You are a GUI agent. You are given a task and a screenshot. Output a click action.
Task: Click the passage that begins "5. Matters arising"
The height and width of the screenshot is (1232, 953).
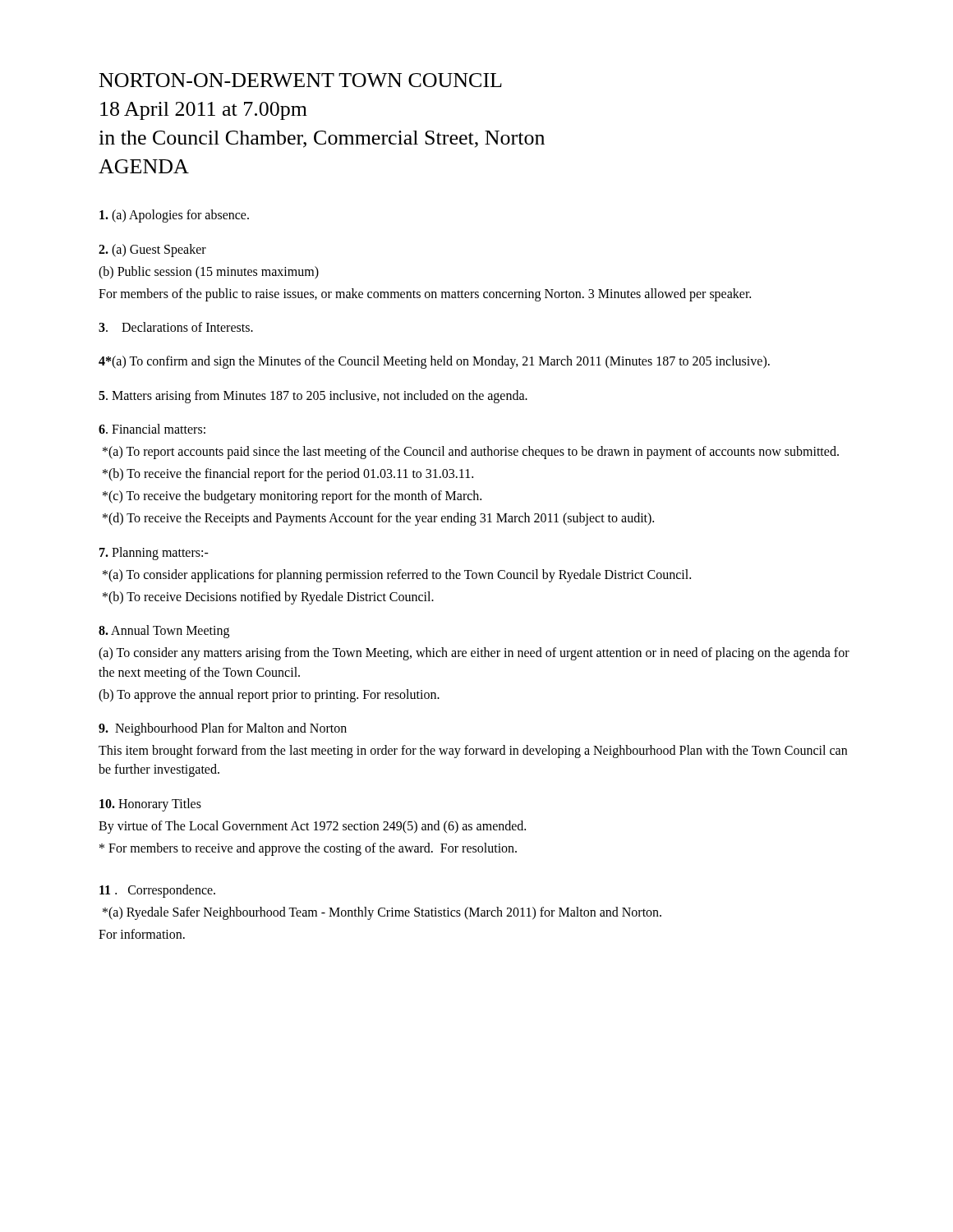(x=476, y=395)
